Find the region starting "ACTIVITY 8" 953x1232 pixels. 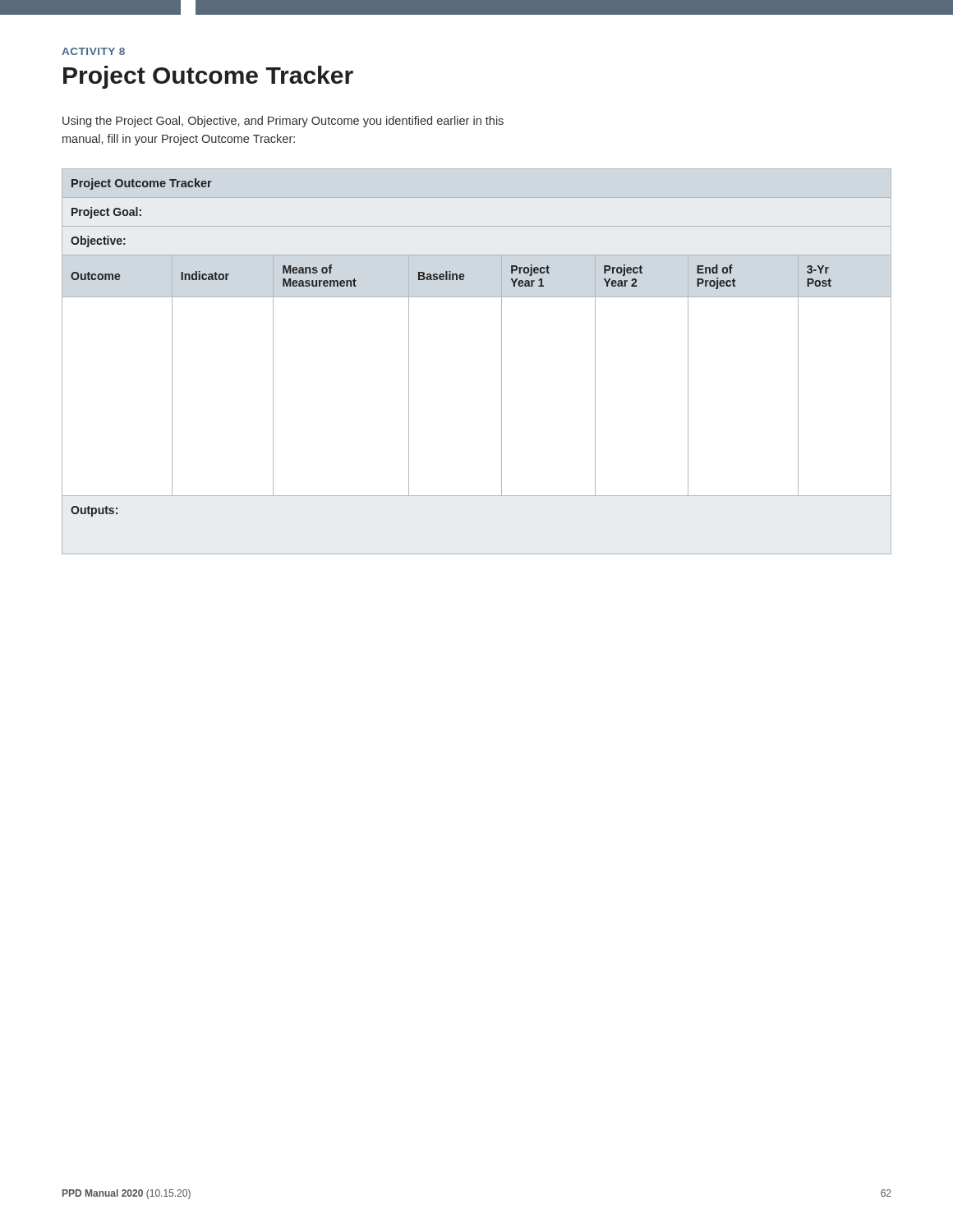click(x=94, y=51)
